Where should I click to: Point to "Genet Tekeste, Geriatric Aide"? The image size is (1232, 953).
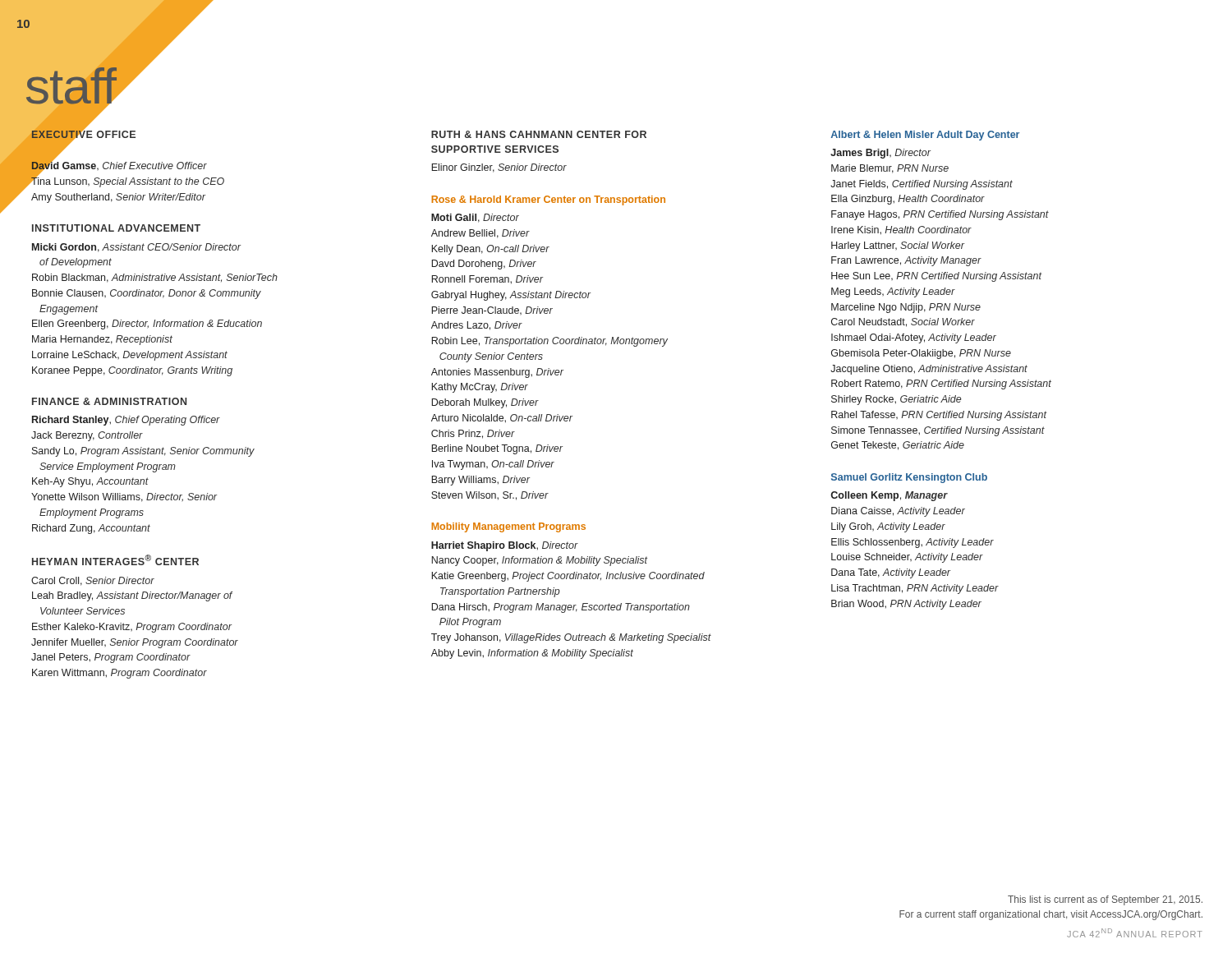click(897, 446)
